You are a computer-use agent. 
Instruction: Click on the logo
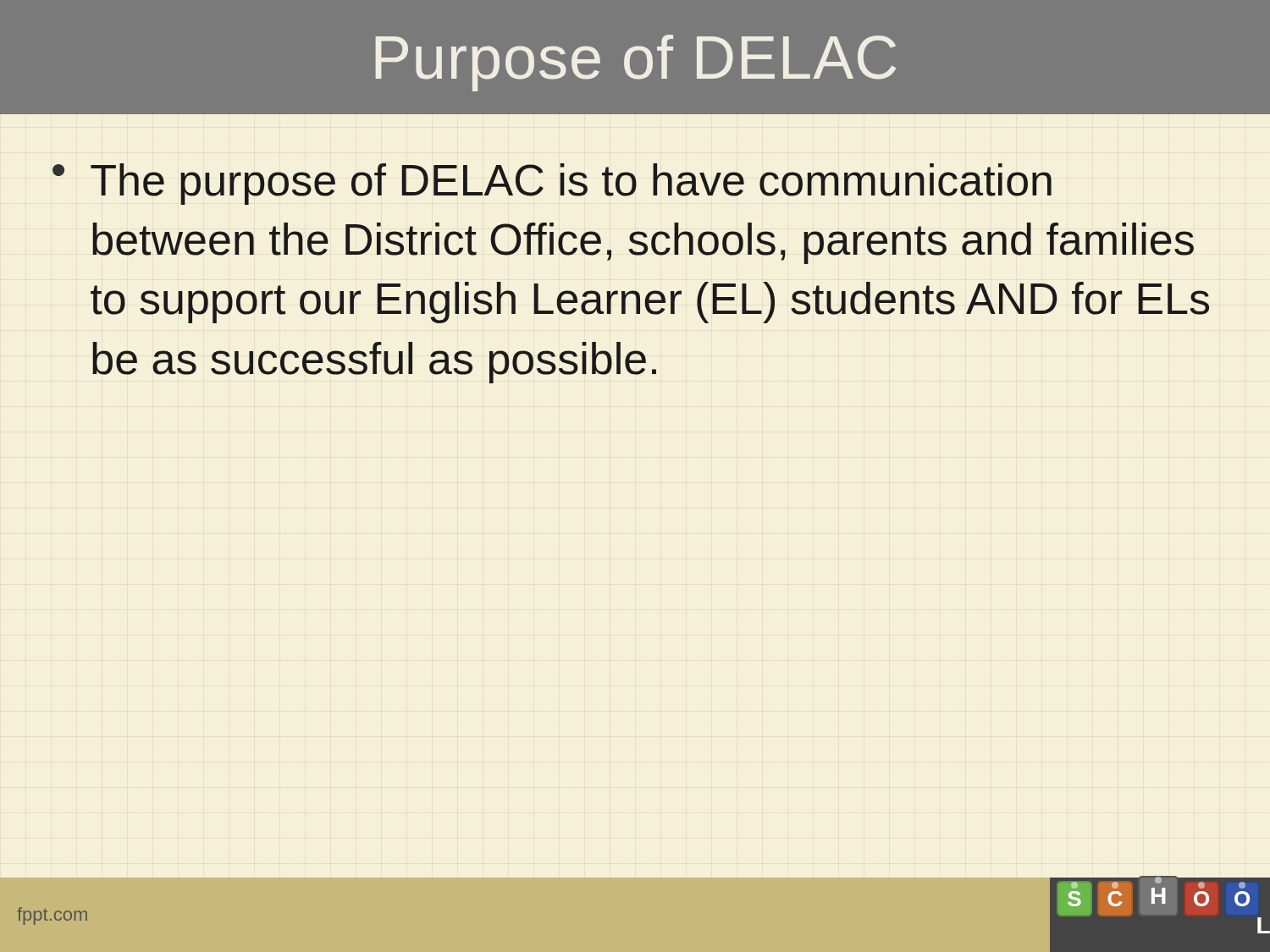(1160, 900)
